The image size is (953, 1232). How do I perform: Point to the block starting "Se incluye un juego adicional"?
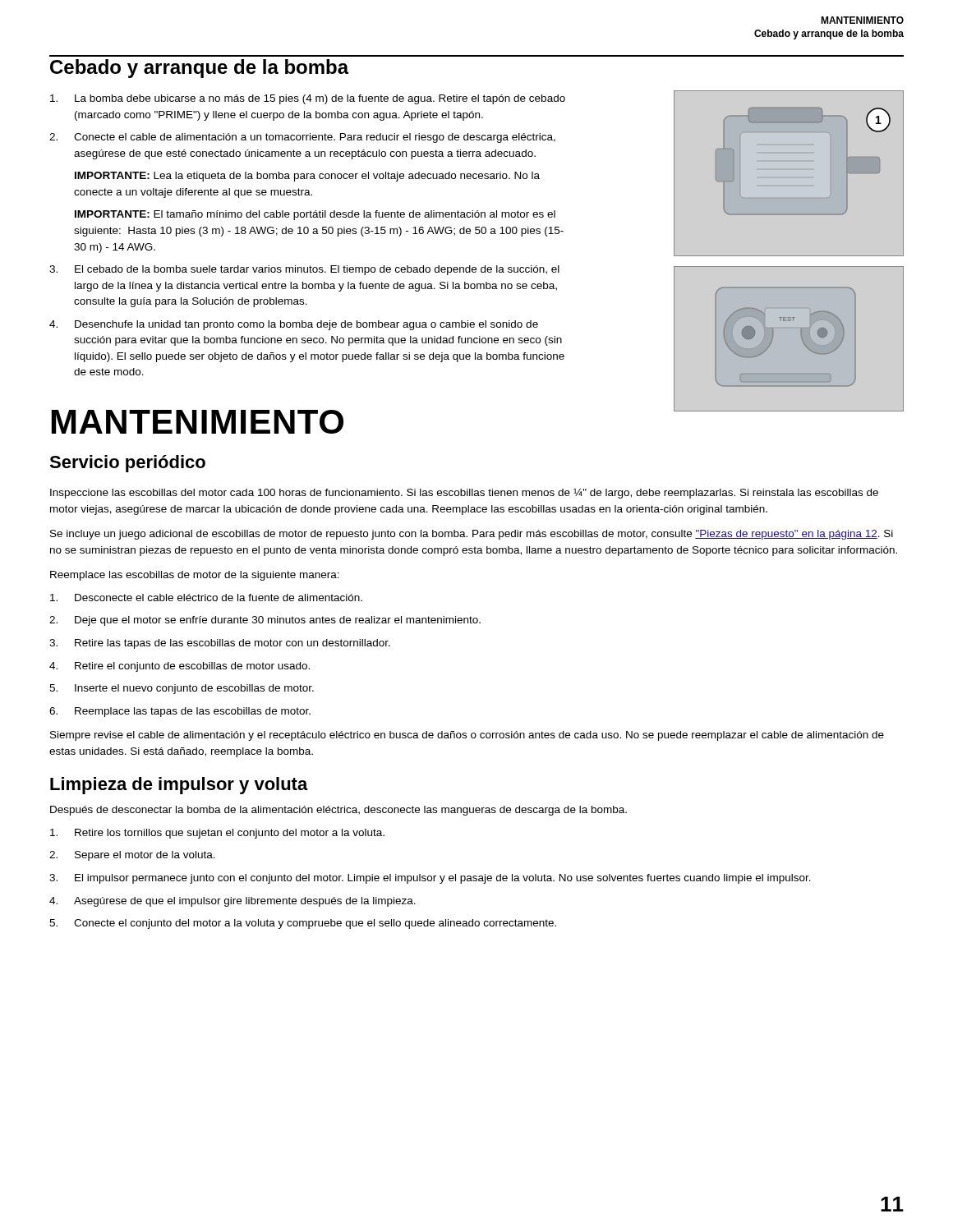(x=474, y=542)
